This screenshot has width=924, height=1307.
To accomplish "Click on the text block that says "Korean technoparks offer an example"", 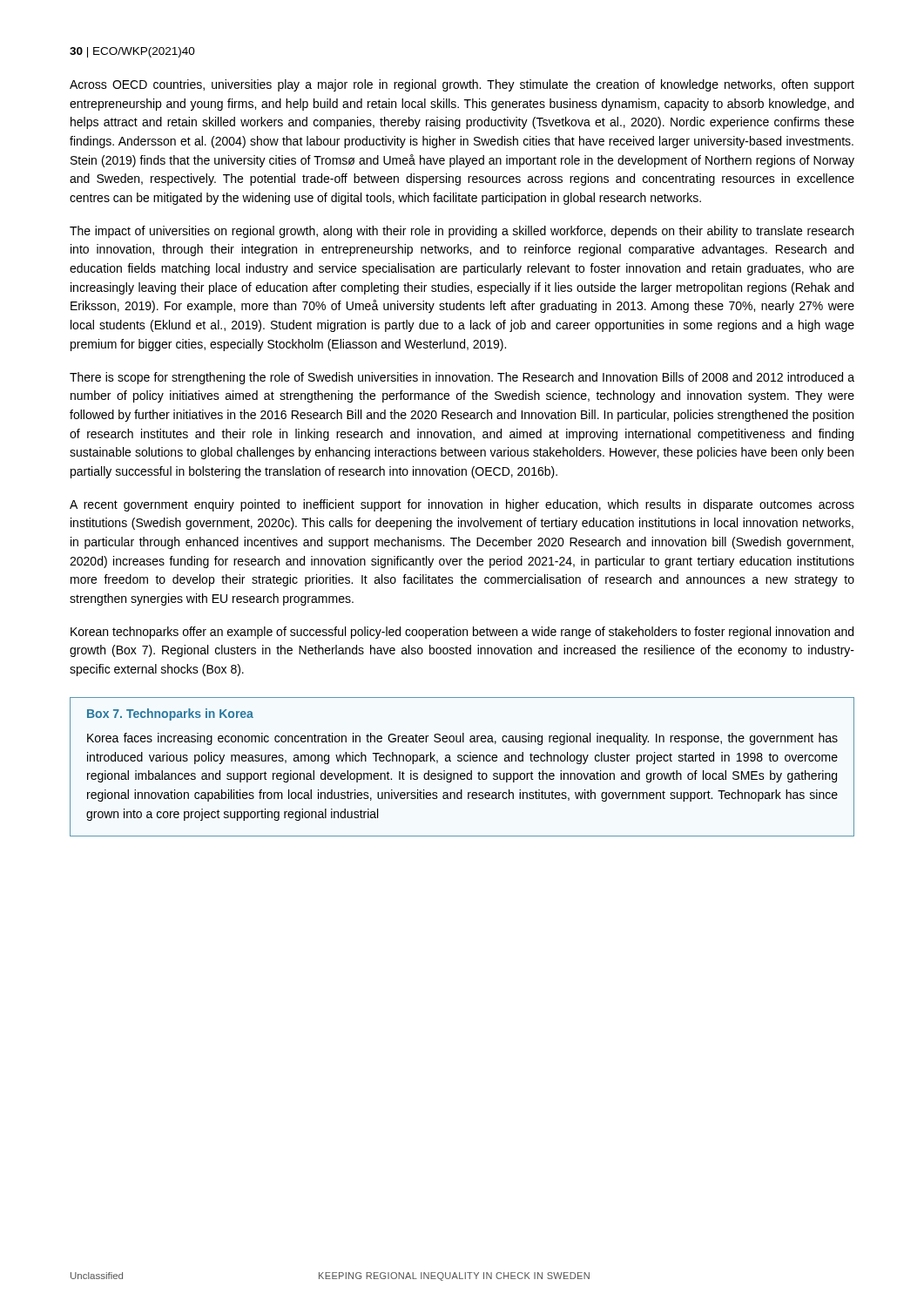I will click(x=462, y=651).
